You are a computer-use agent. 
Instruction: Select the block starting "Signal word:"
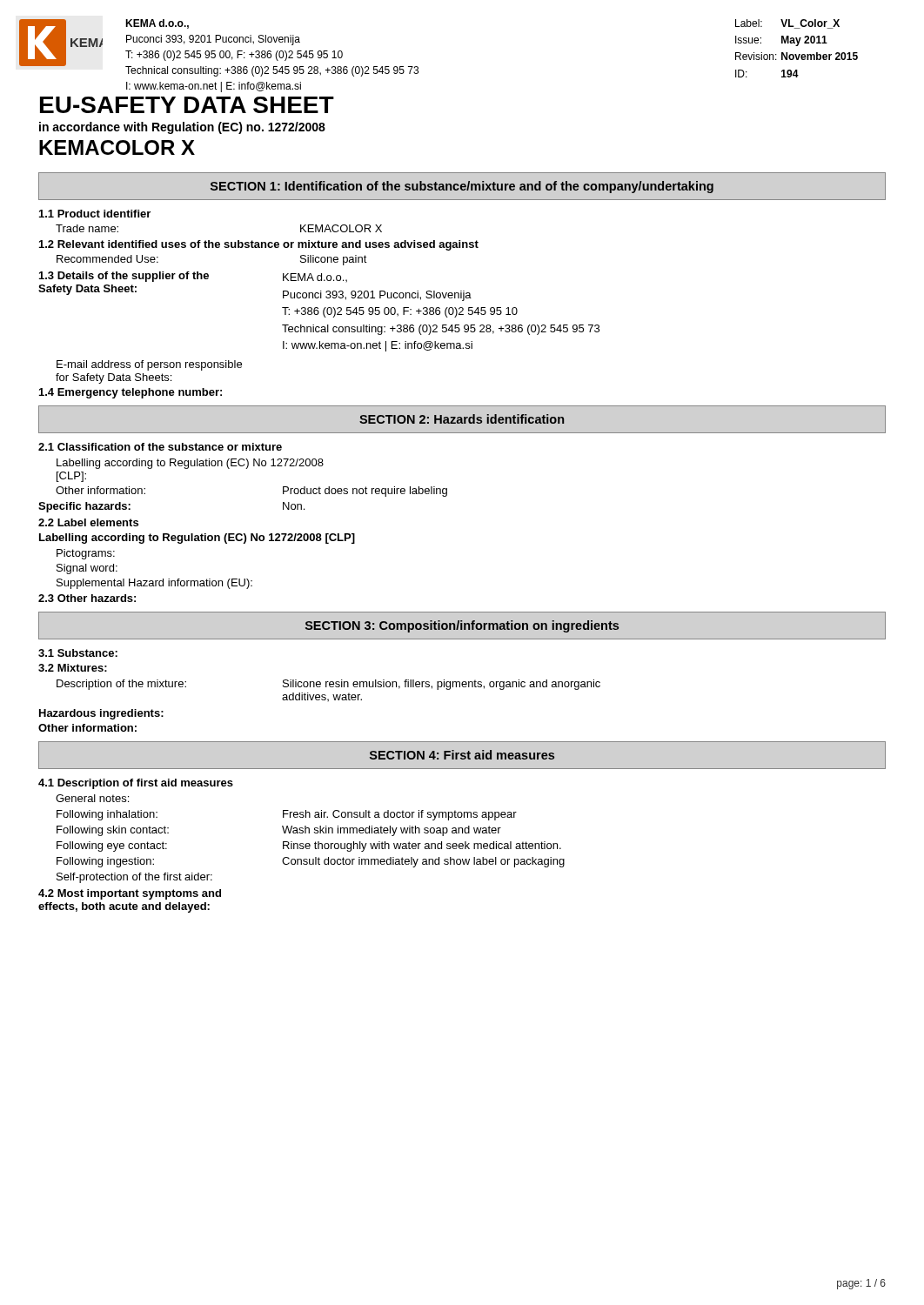[x=87, y=567]
